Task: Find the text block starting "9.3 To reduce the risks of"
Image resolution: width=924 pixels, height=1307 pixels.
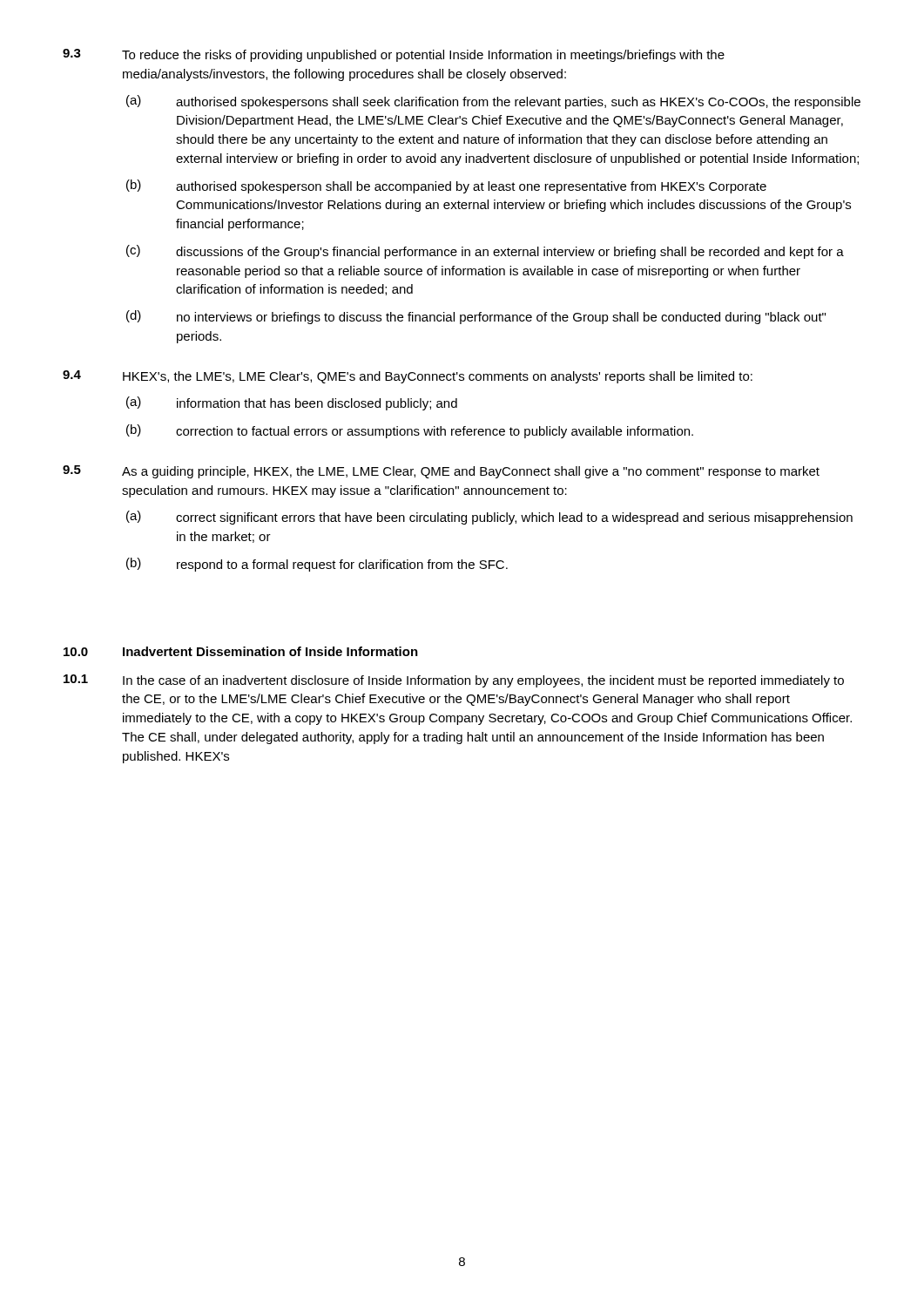Action: click(x=462, y=200)
